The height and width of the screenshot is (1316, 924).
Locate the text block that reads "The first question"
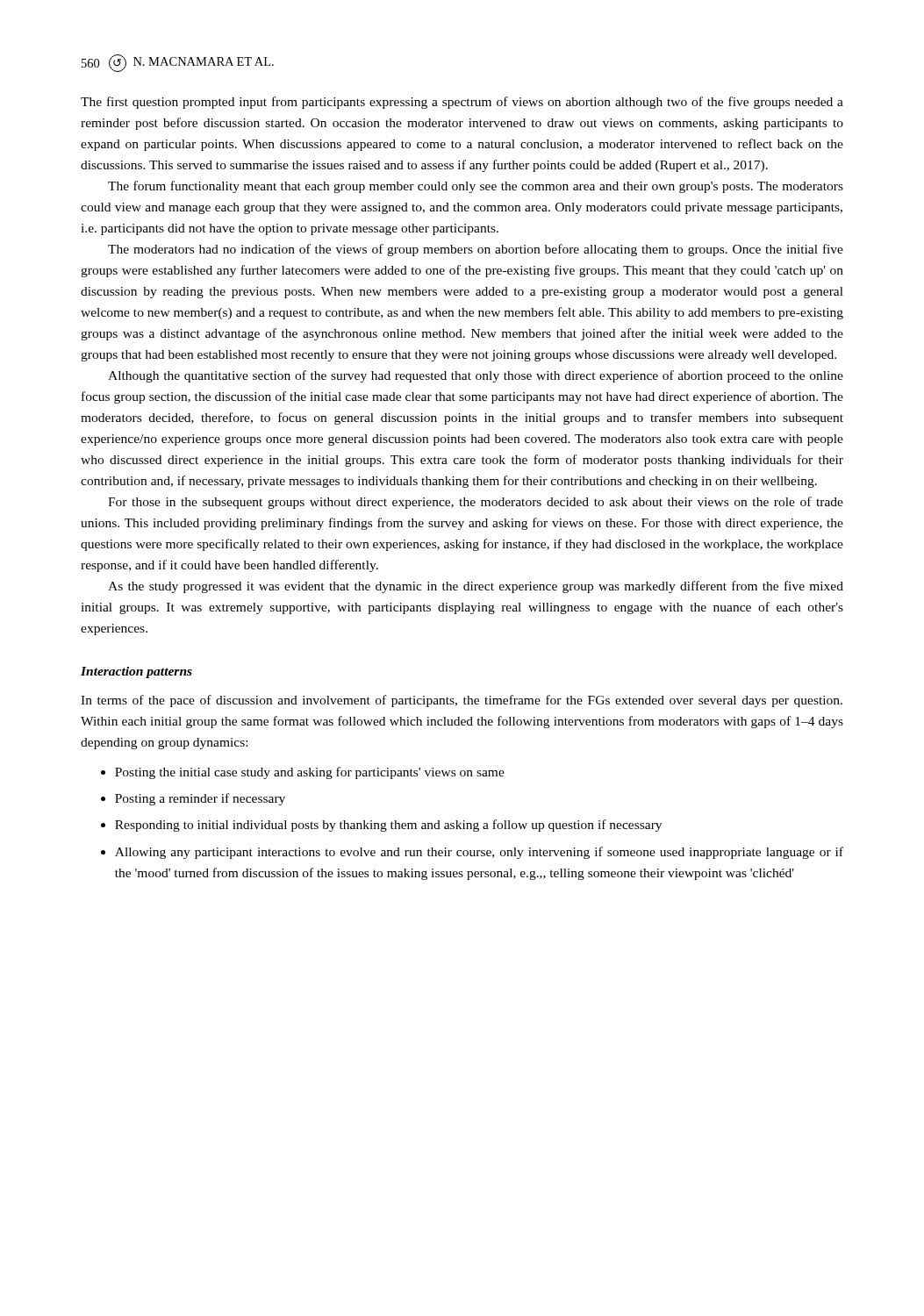[x=462, y=133]
